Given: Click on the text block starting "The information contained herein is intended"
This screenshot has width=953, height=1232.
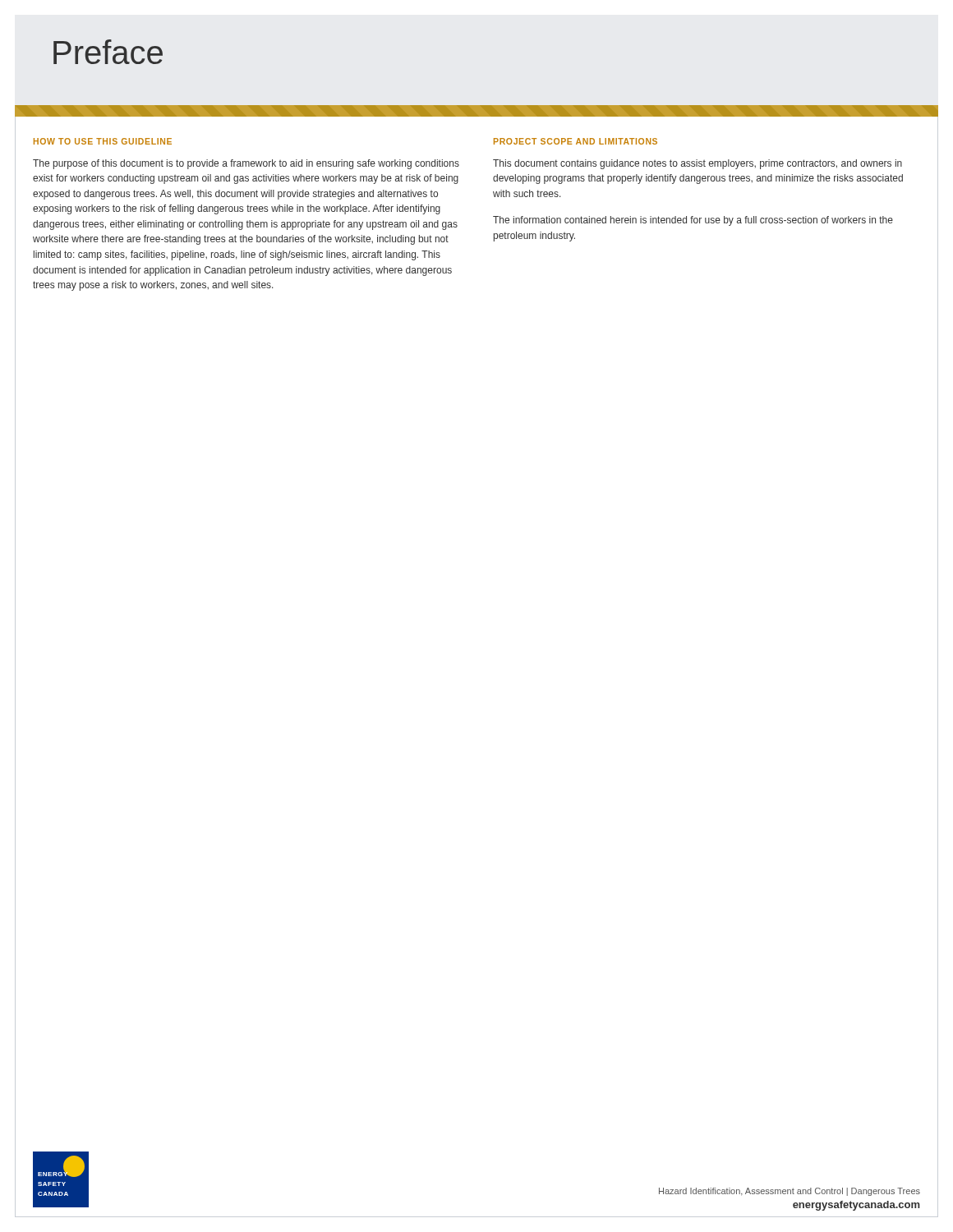Looking at the screenshot, I should (707, 228).
